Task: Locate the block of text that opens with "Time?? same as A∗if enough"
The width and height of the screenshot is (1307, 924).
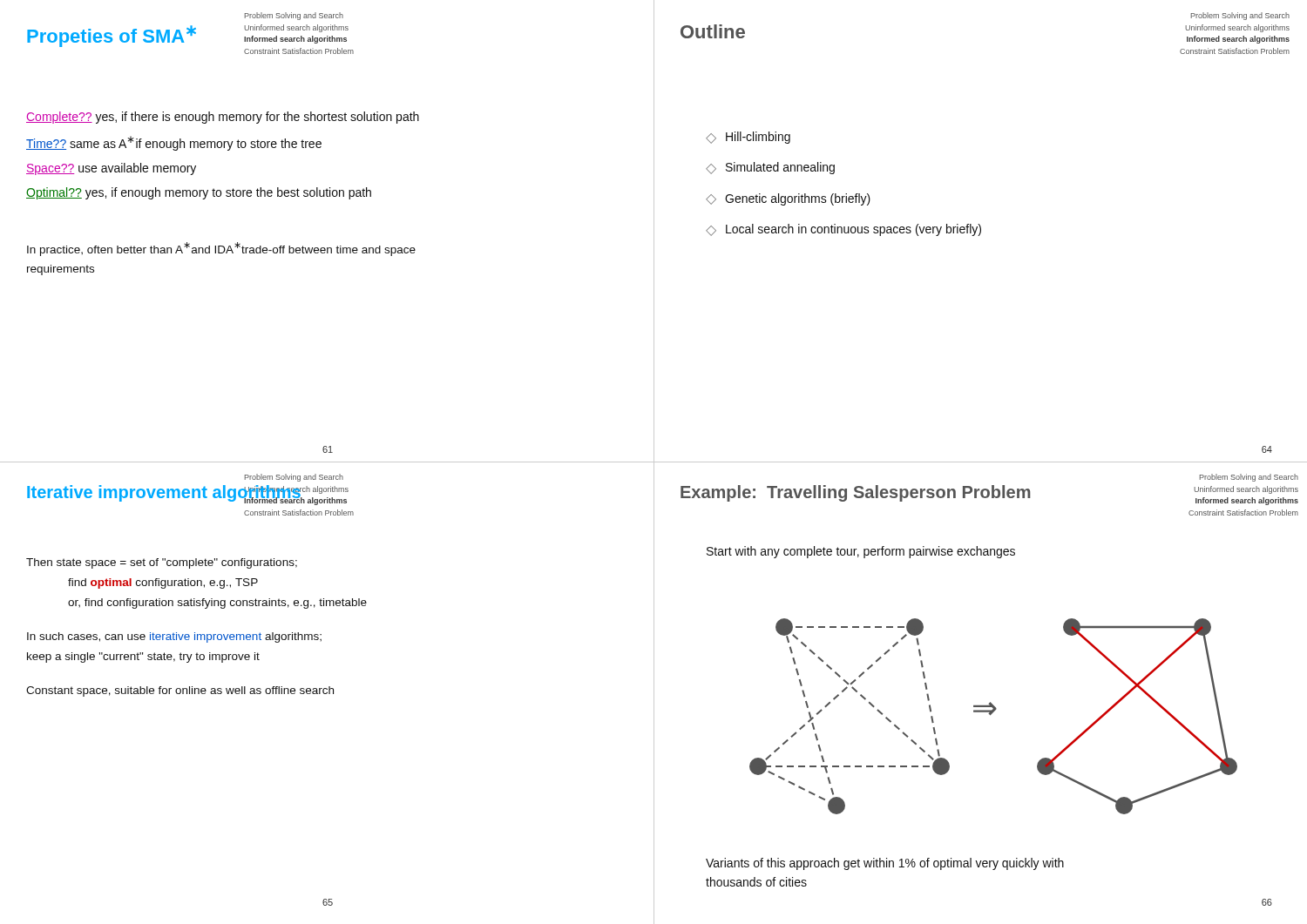Action: click(x=174, y=142)
